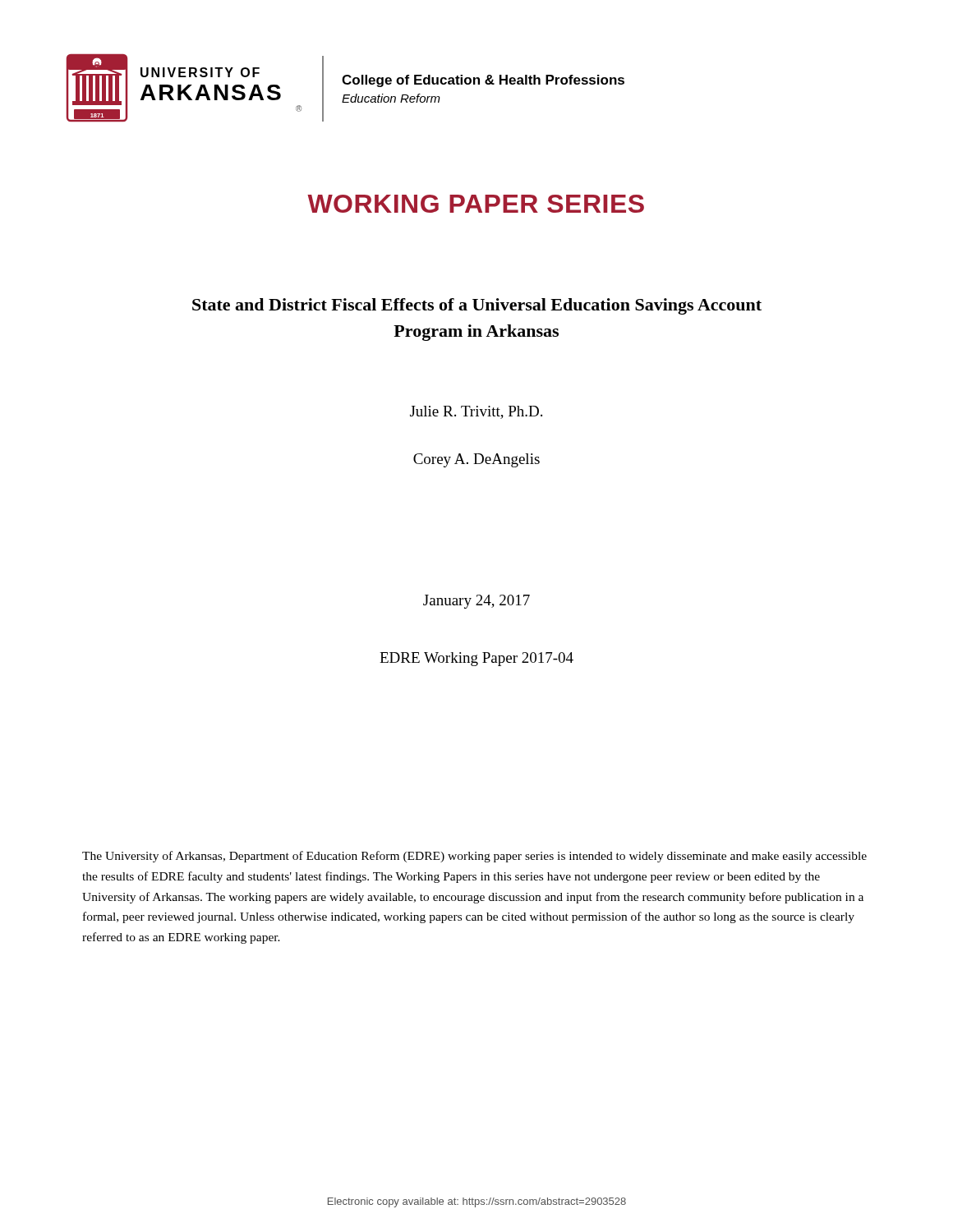953x1232 pixels.
Task: Navigate to the passage starting "Corey A. DeAngelis"
Action: [x=476, y=459]
